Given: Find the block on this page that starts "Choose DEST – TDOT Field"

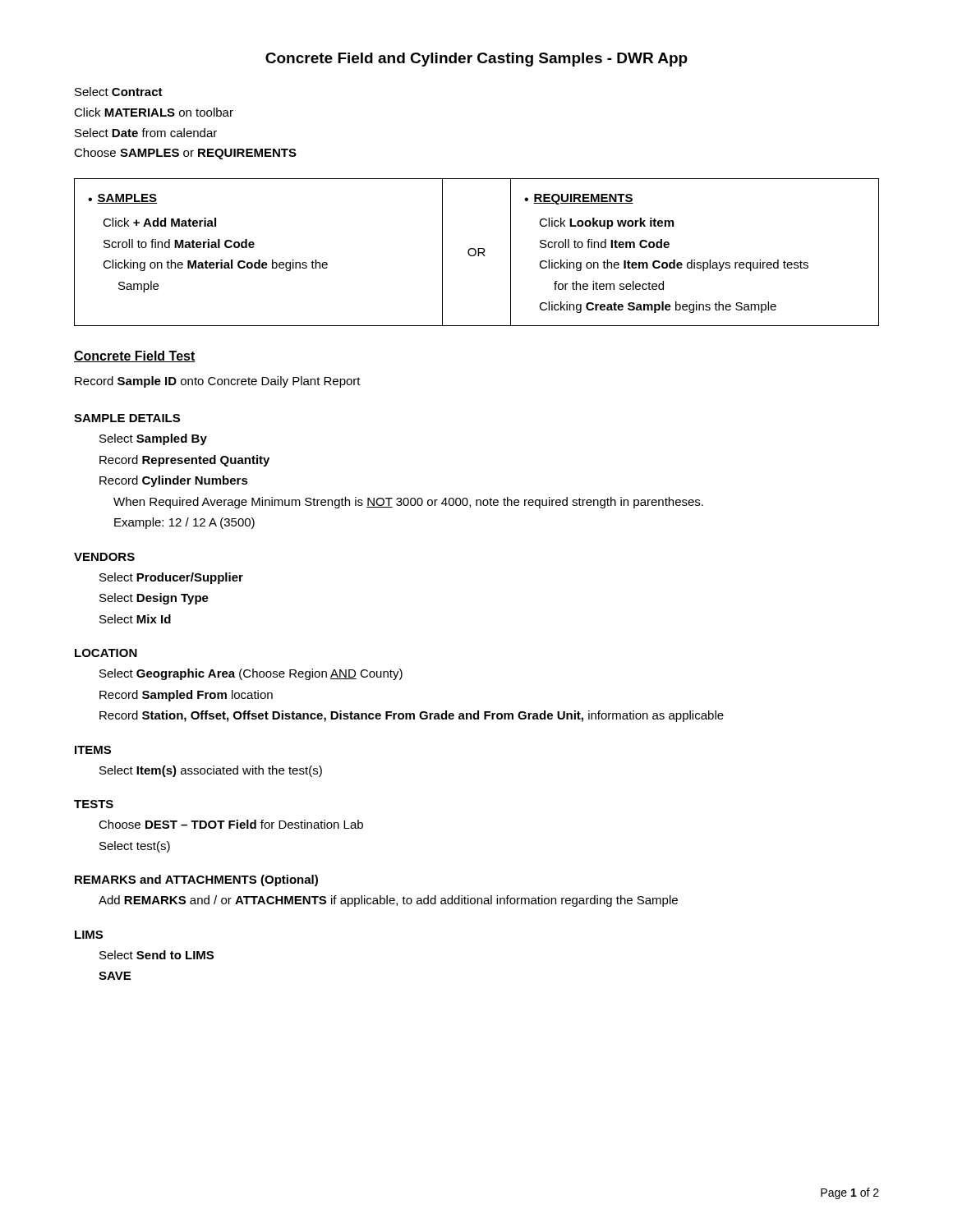Looking at the screenshot, I should coord(231,835).
